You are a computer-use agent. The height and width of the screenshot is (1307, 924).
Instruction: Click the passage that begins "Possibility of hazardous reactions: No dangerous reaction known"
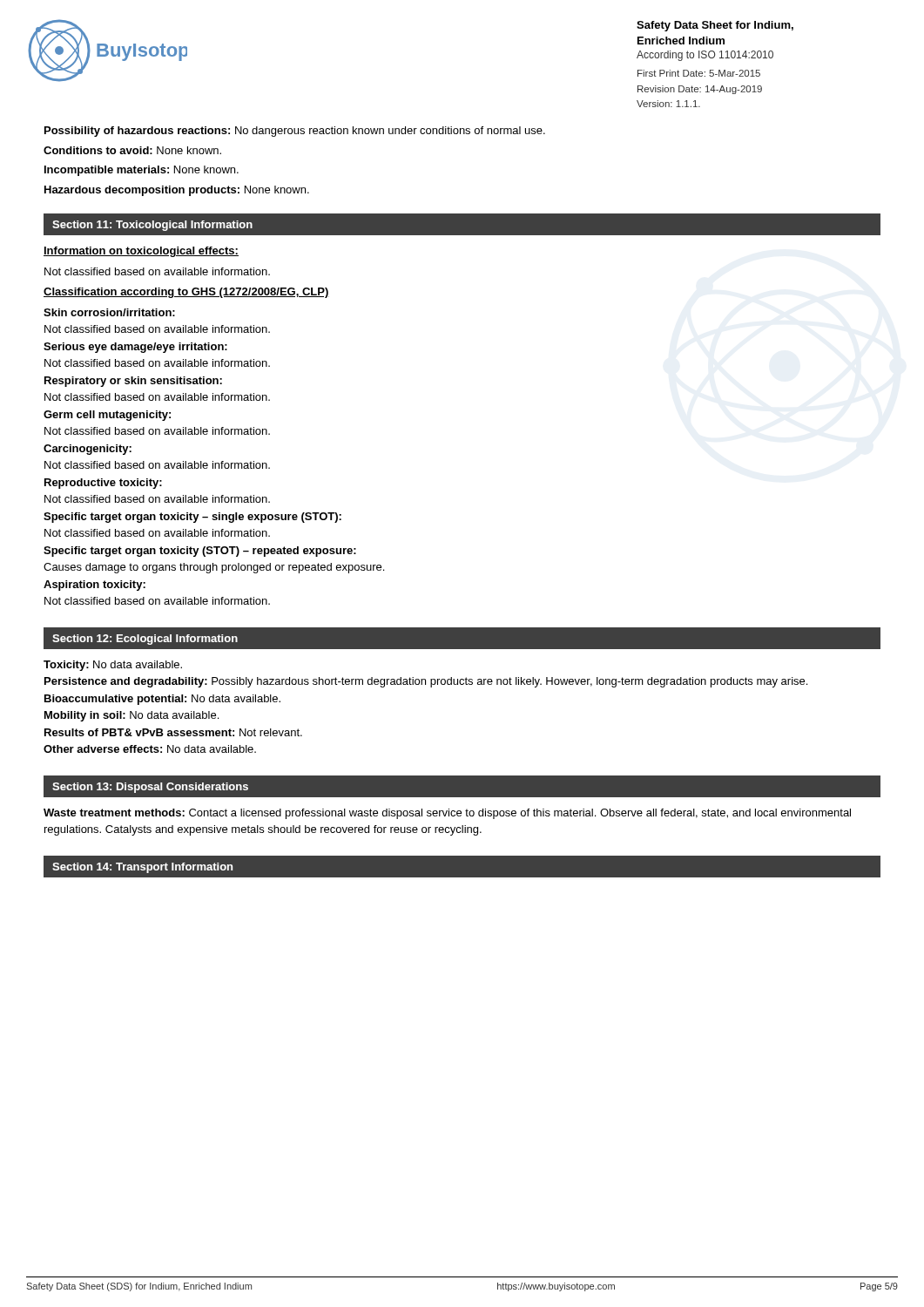pyautogui.click(x=295, y=130)
